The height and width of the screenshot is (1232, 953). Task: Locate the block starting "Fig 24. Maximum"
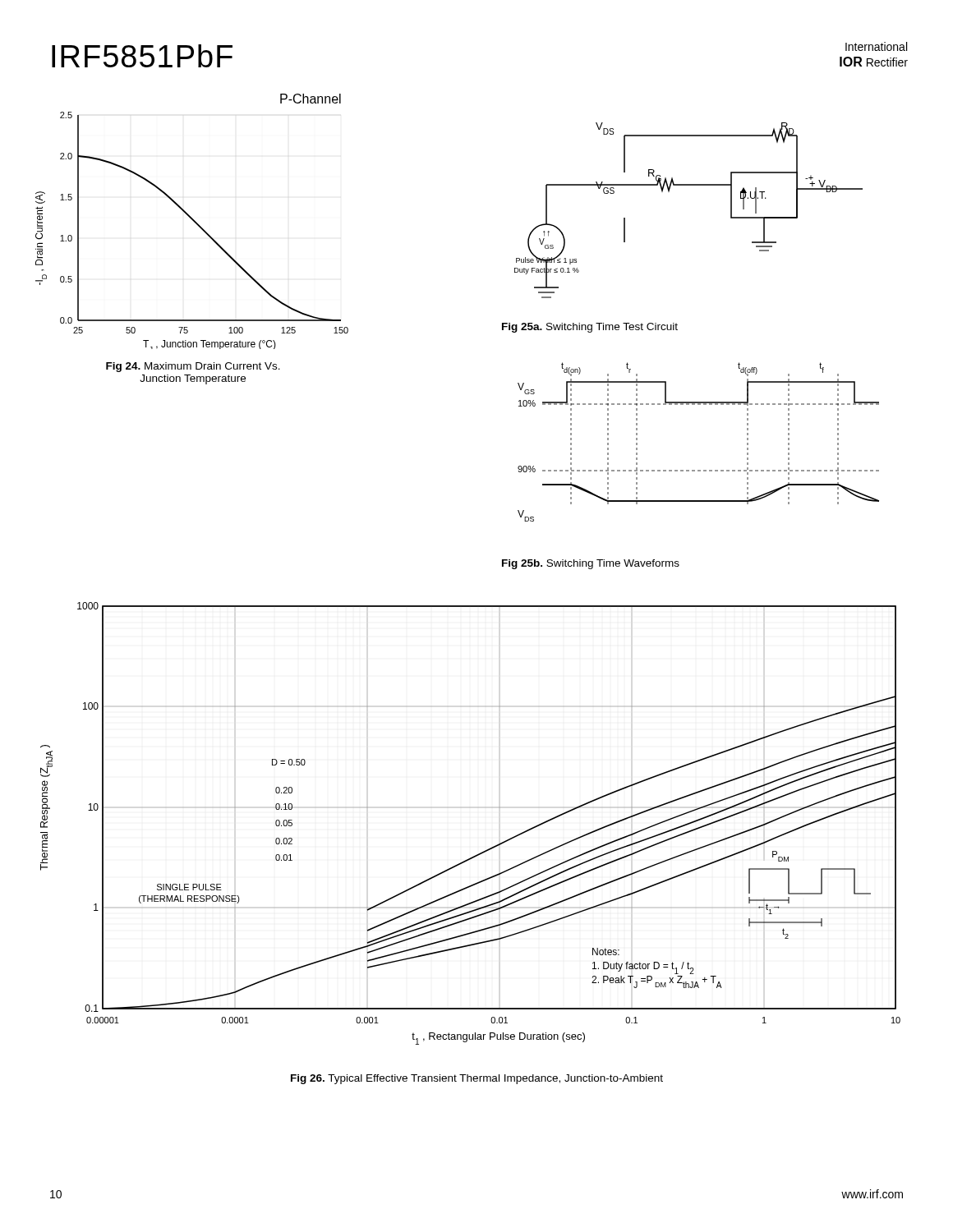tap(193, 372)
